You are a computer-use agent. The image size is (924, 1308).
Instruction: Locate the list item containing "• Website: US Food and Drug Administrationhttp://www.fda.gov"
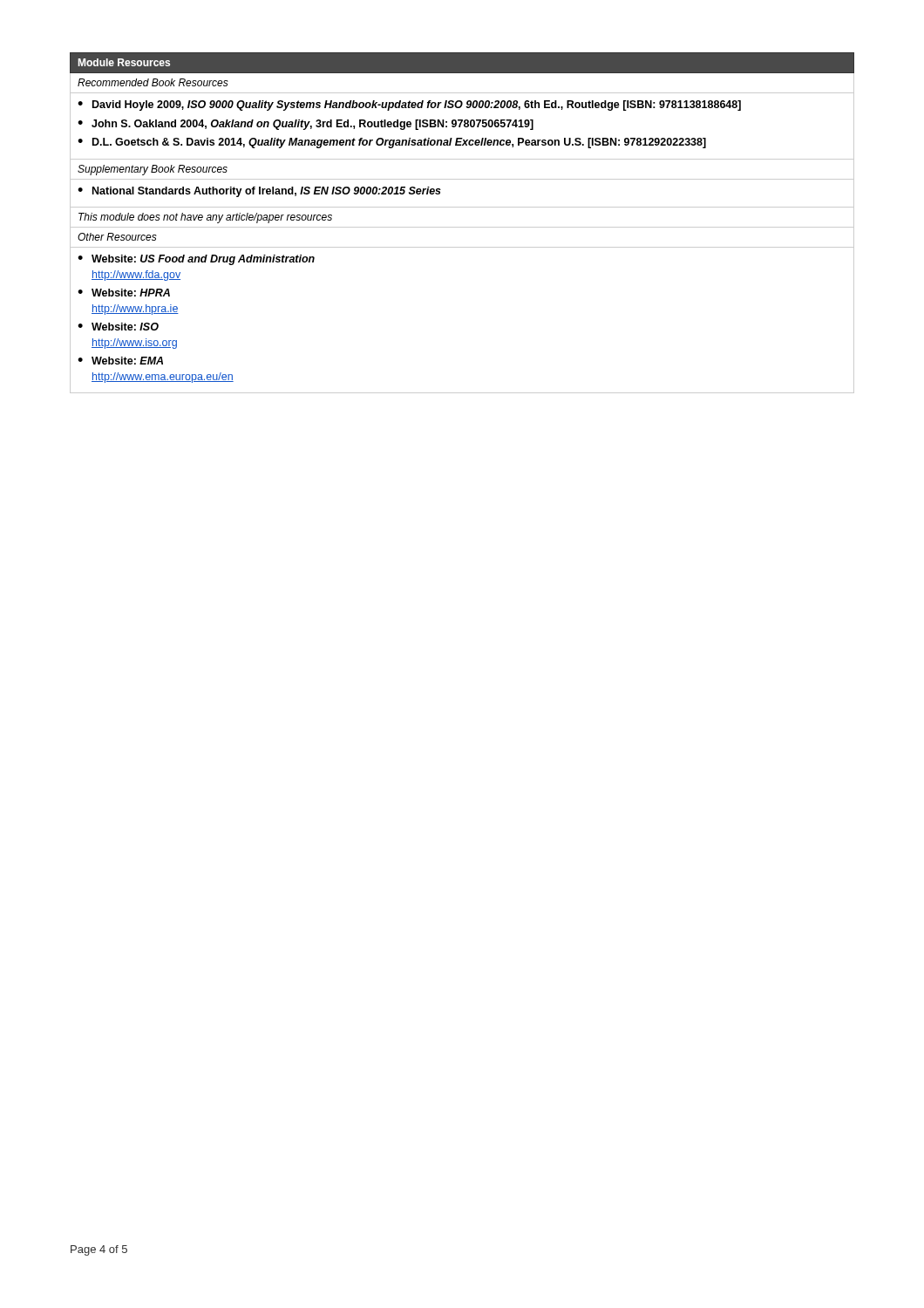pyautogui.click(x=196, y=260)
